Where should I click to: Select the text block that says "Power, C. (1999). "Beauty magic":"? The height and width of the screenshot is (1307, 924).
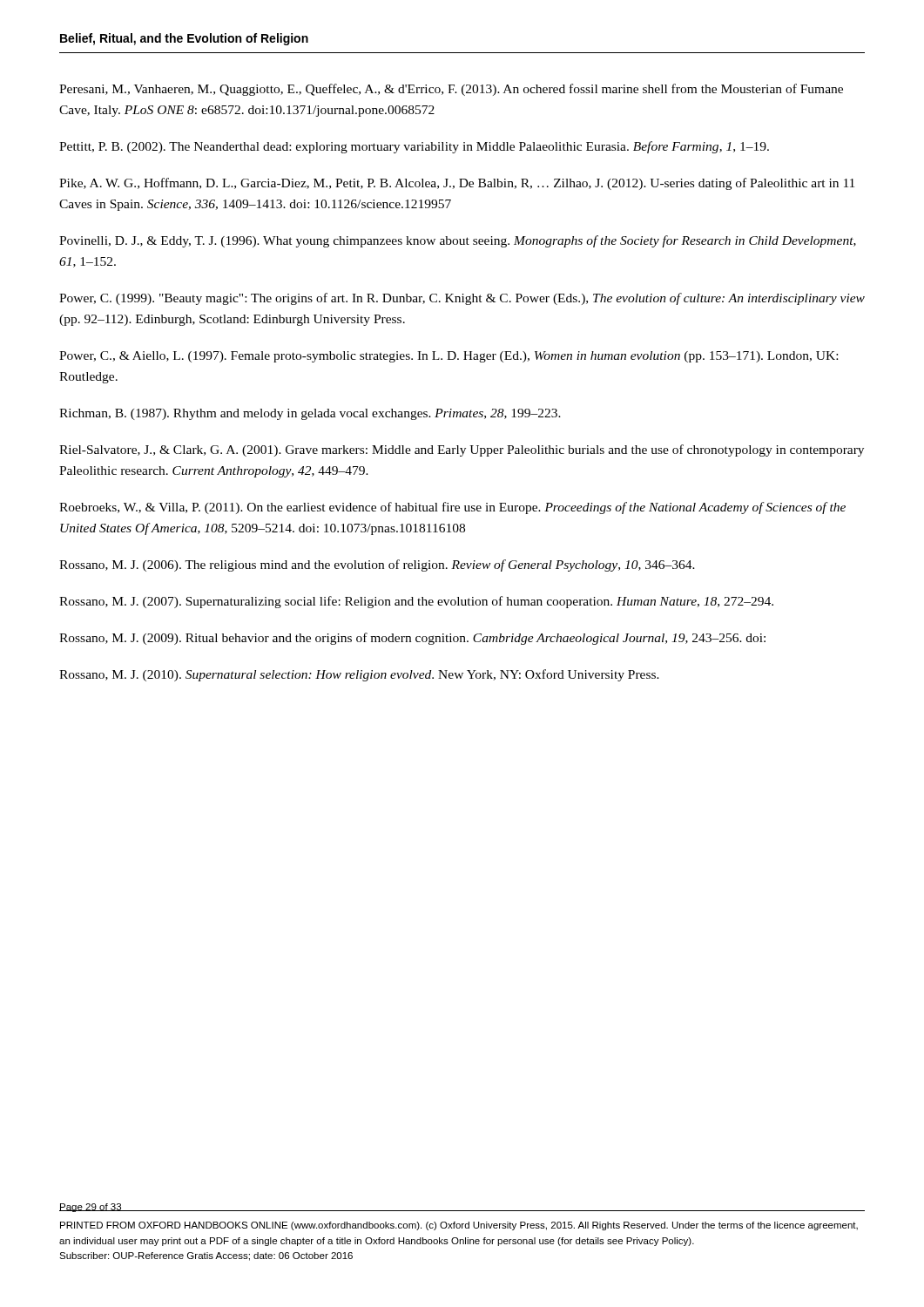[462, 308]
